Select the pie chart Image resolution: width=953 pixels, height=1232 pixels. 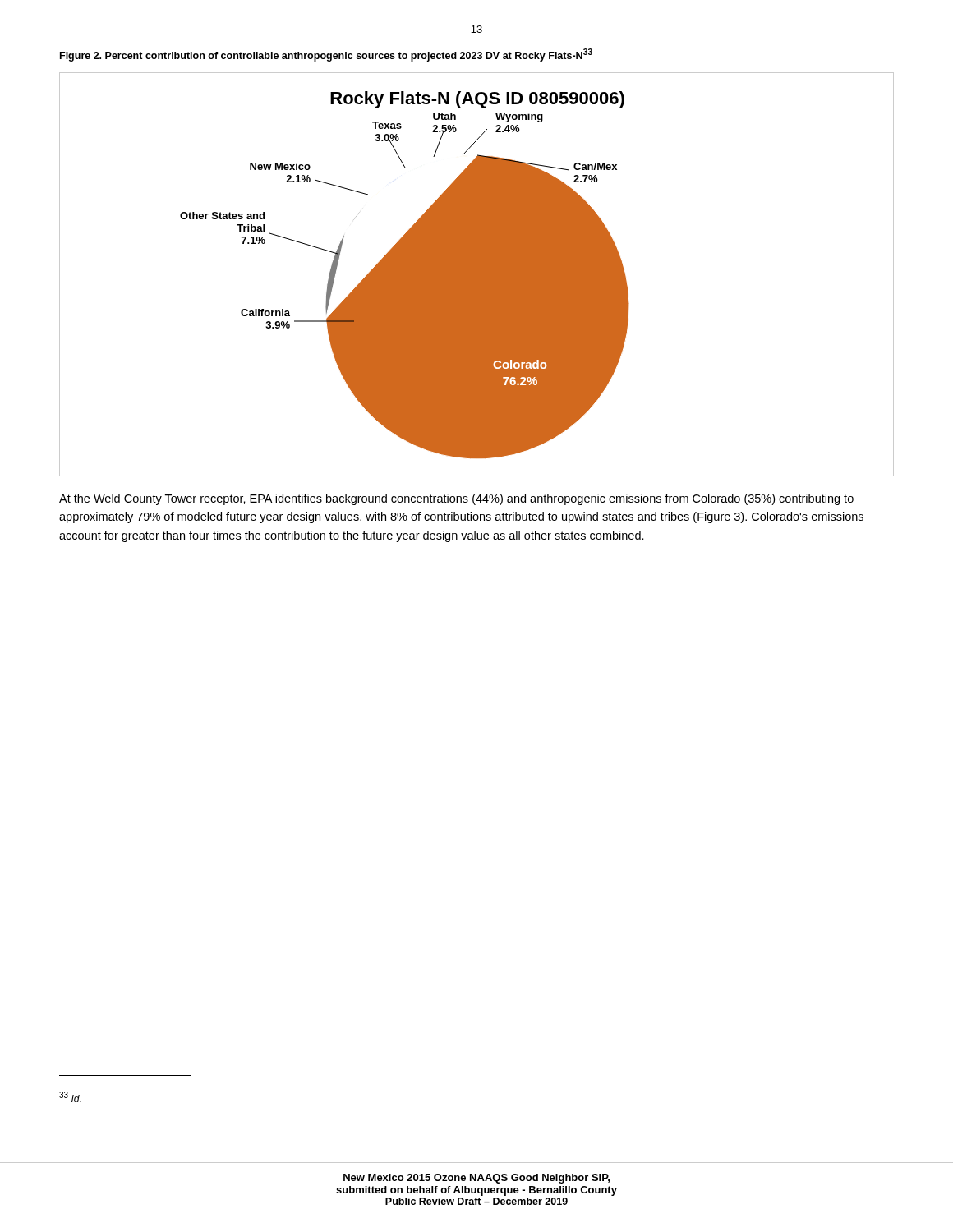click(x=476, y=274)
